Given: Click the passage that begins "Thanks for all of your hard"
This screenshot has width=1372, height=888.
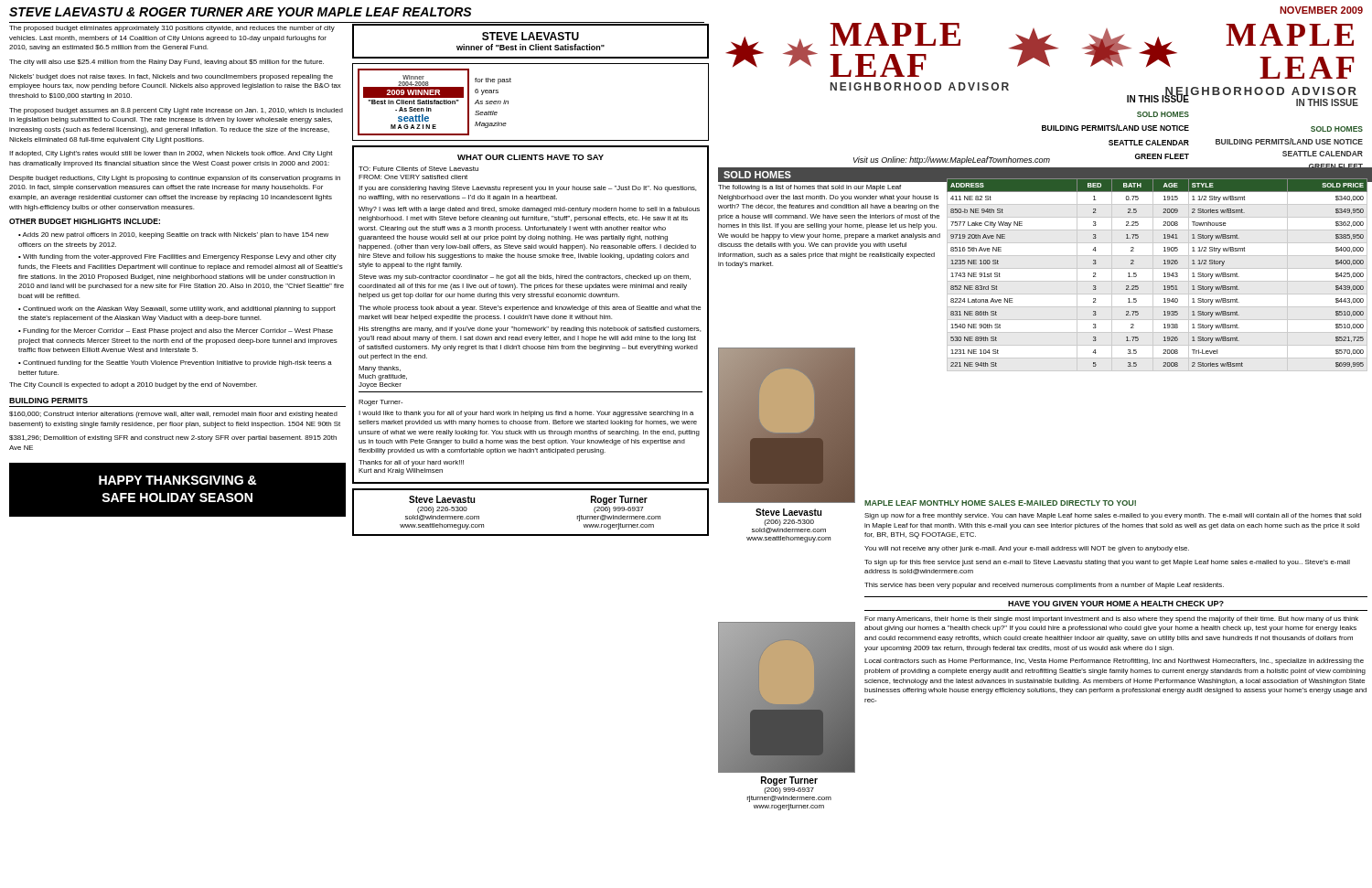Looking at the screenshot, I should coord(411,466).
